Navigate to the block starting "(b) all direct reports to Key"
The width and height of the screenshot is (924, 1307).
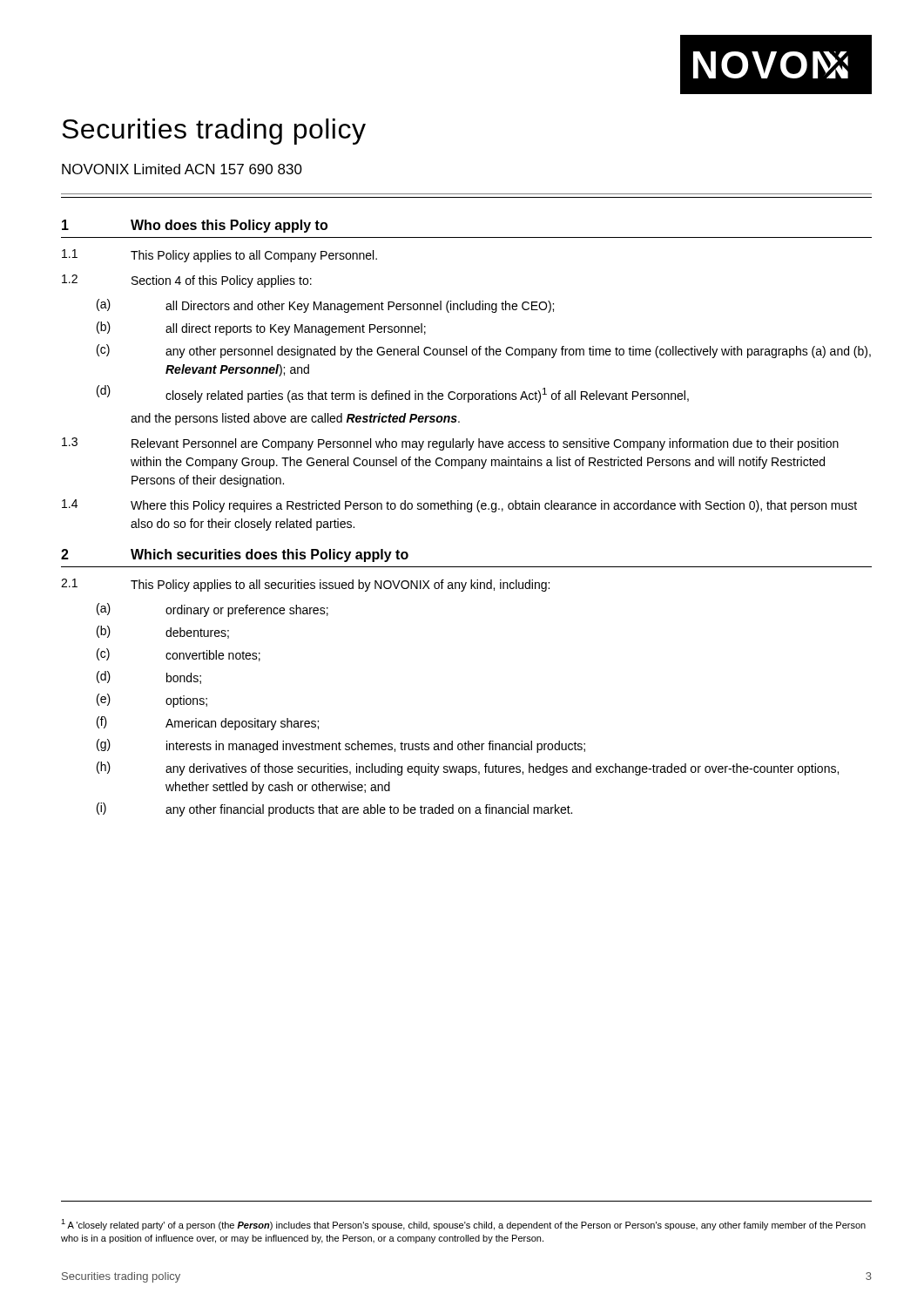pyautogui.click(x=261, y=328)
